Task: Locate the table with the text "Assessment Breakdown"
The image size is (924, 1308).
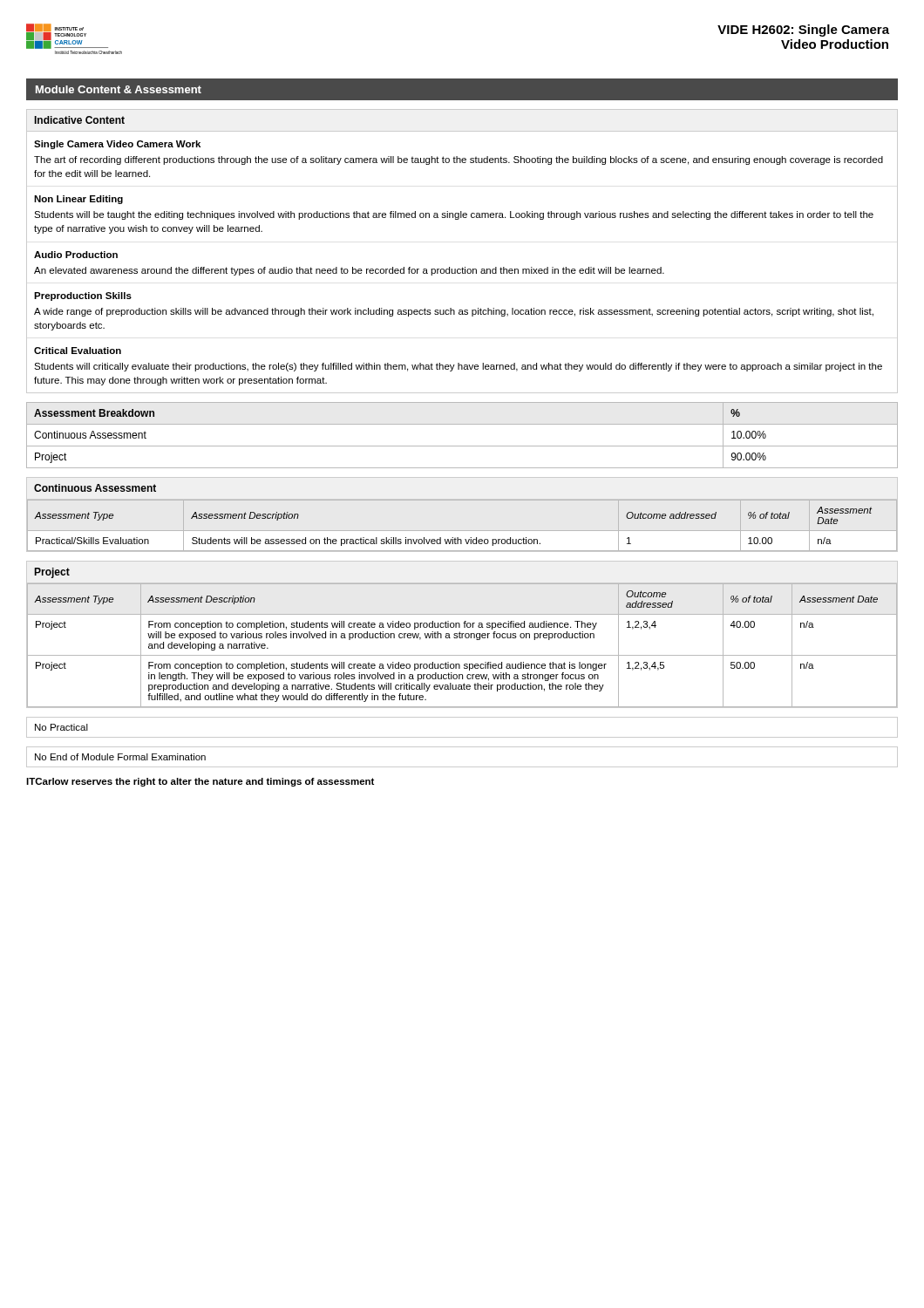Action: tap(462, 435)
